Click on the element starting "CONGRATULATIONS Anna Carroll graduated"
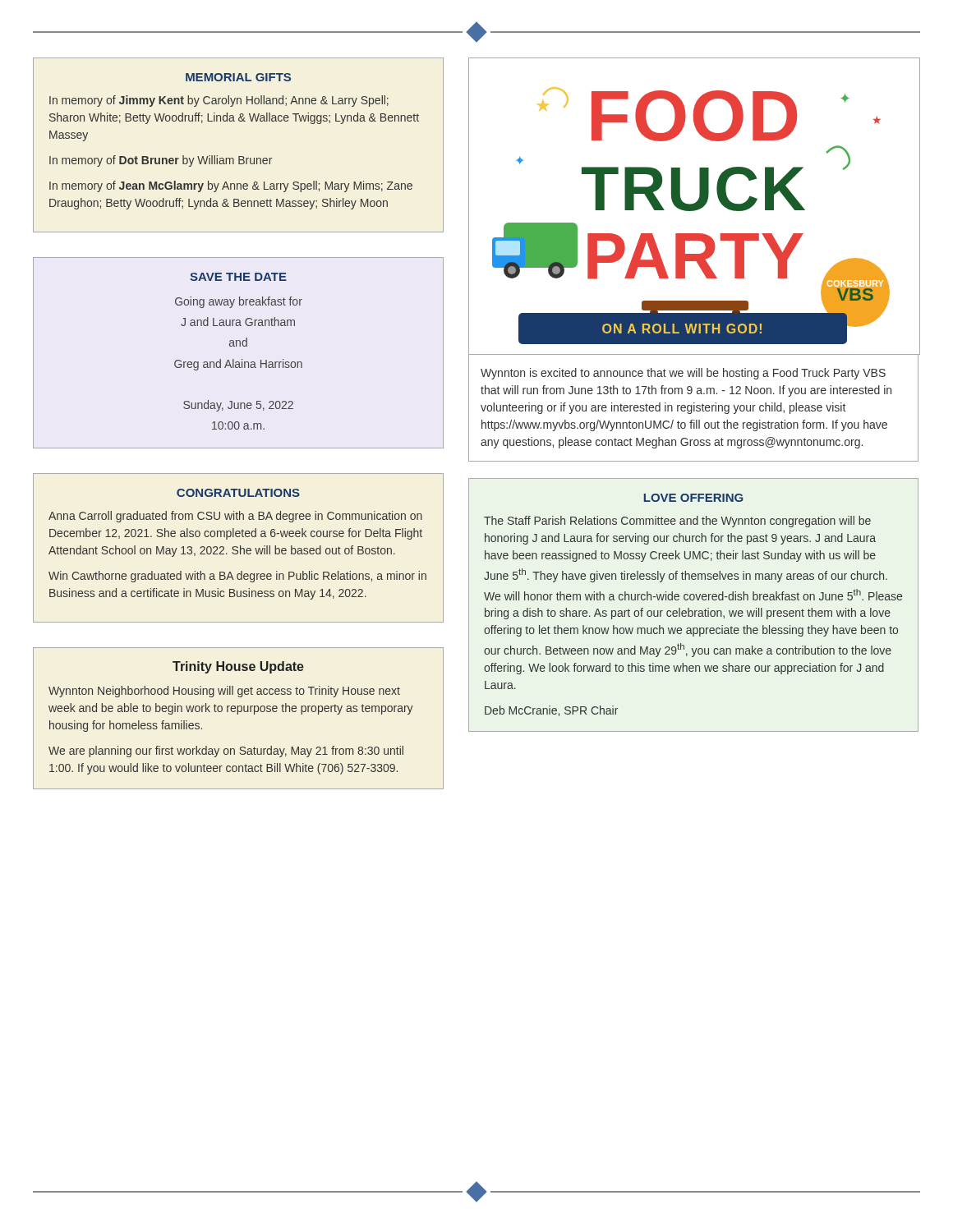The width and height of the screenshot is (953, 1232). click(238, 544)
